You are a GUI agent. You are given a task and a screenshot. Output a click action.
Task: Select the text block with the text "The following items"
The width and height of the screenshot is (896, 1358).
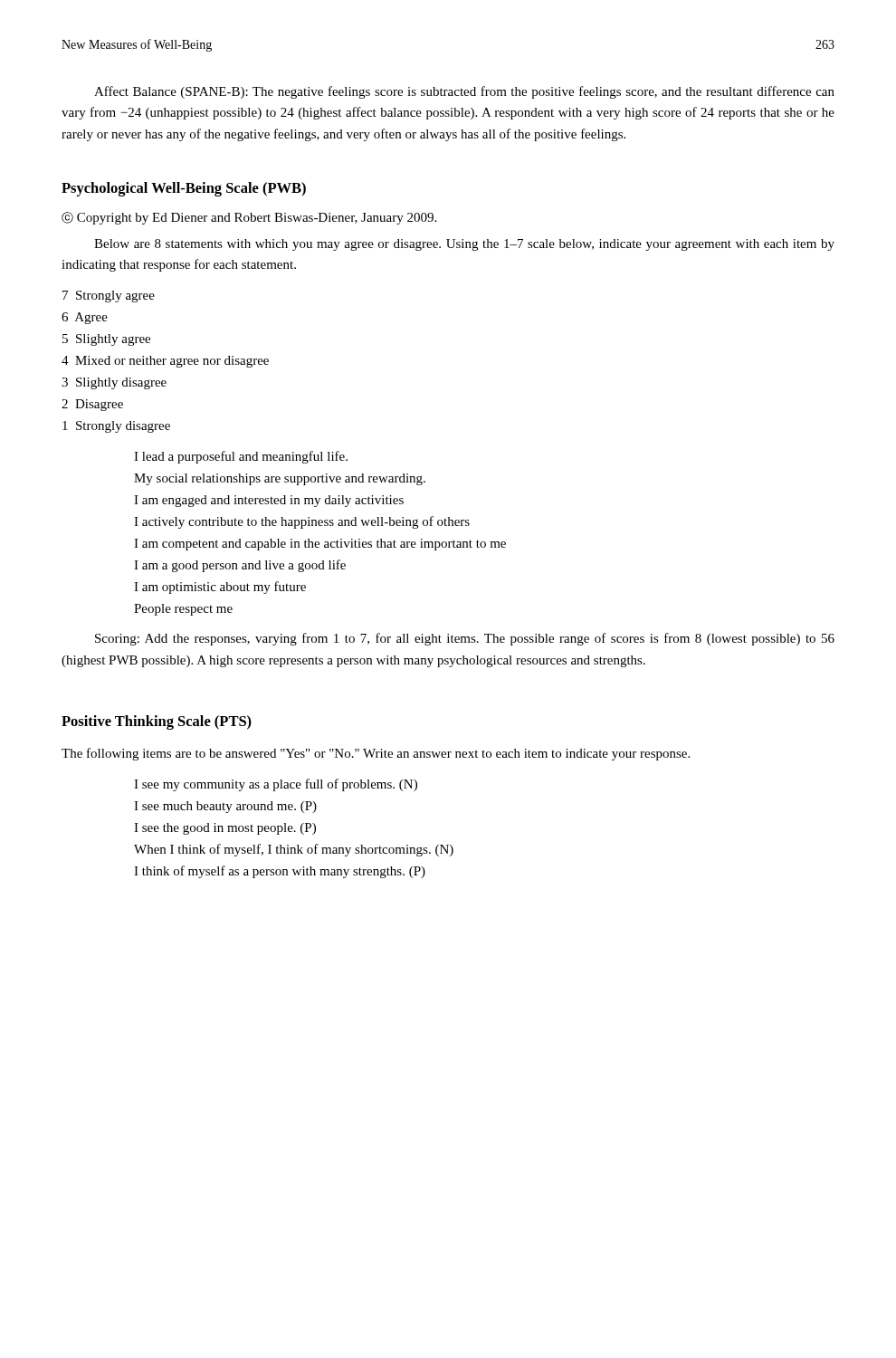point(376,753)
